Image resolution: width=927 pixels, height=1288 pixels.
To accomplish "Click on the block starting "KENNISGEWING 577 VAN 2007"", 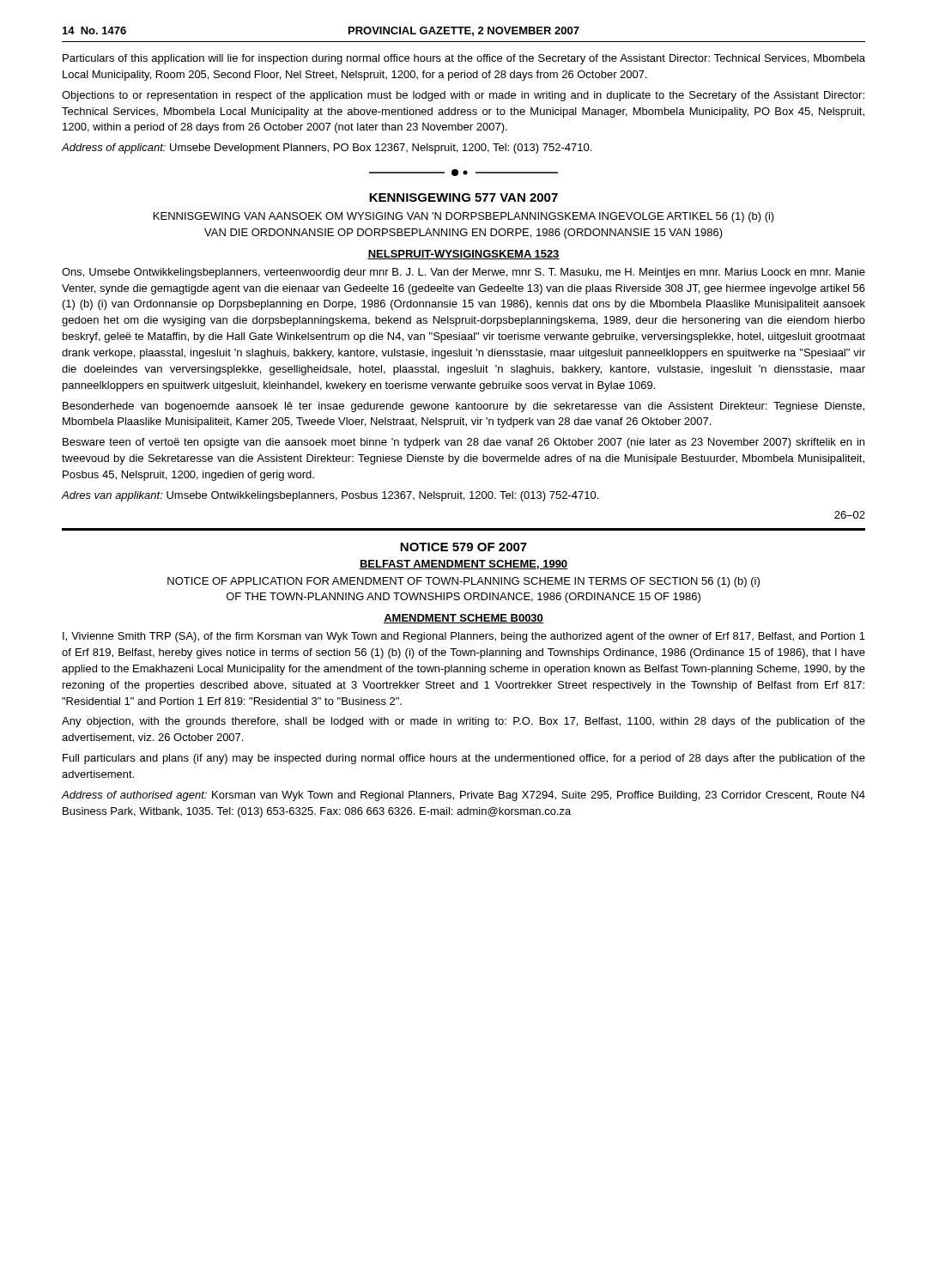I will (463, 197).
